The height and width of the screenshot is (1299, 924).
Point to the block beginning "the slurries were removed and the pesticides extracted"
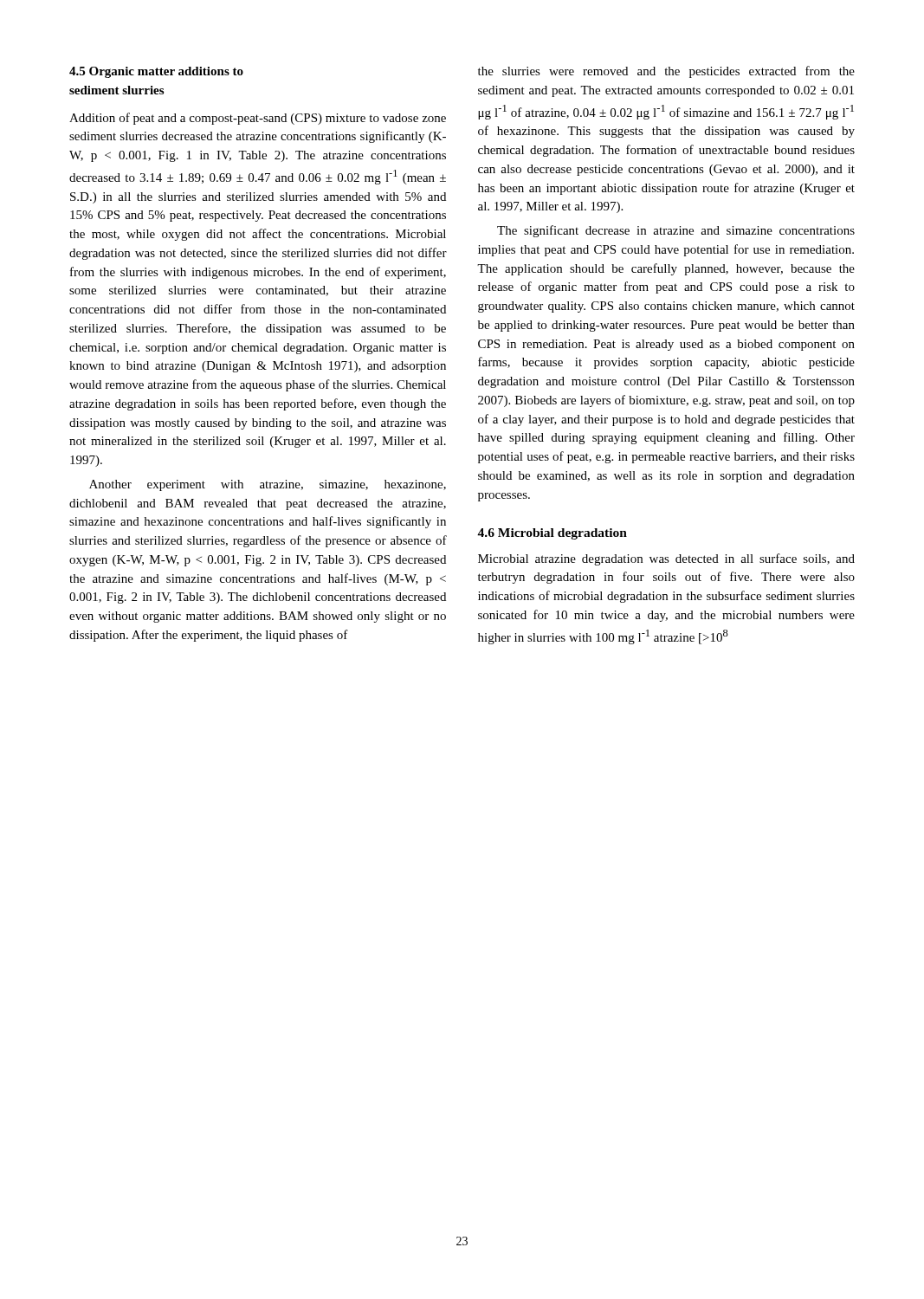666,283
